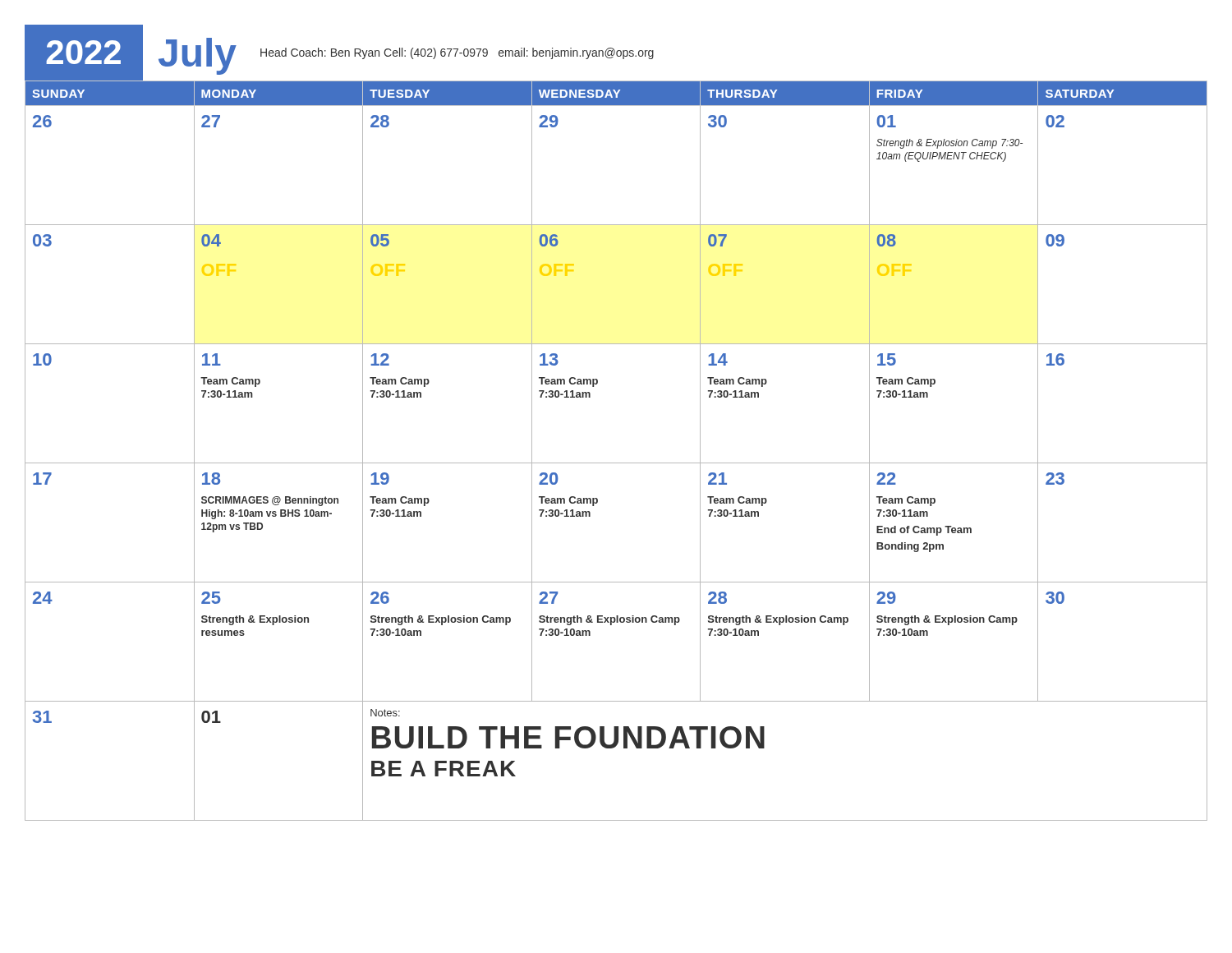Select the text block starting "2022 July Head Coach: Ben Ryan Cell:"
Viewport: 1232px width, 953px height.
pos(616,53)
